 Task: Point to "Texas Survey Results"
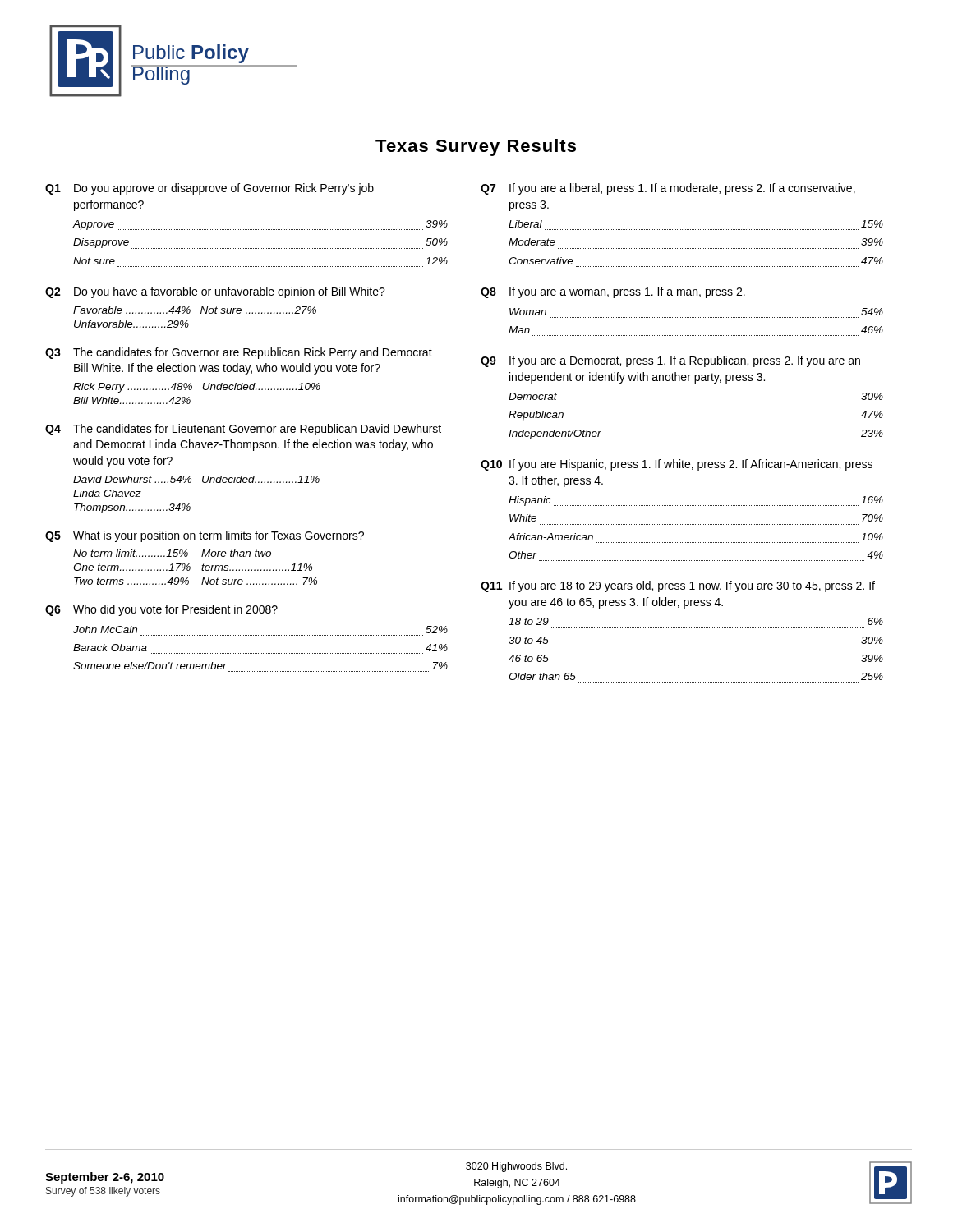pyautogui.click(x=476, y=146)
